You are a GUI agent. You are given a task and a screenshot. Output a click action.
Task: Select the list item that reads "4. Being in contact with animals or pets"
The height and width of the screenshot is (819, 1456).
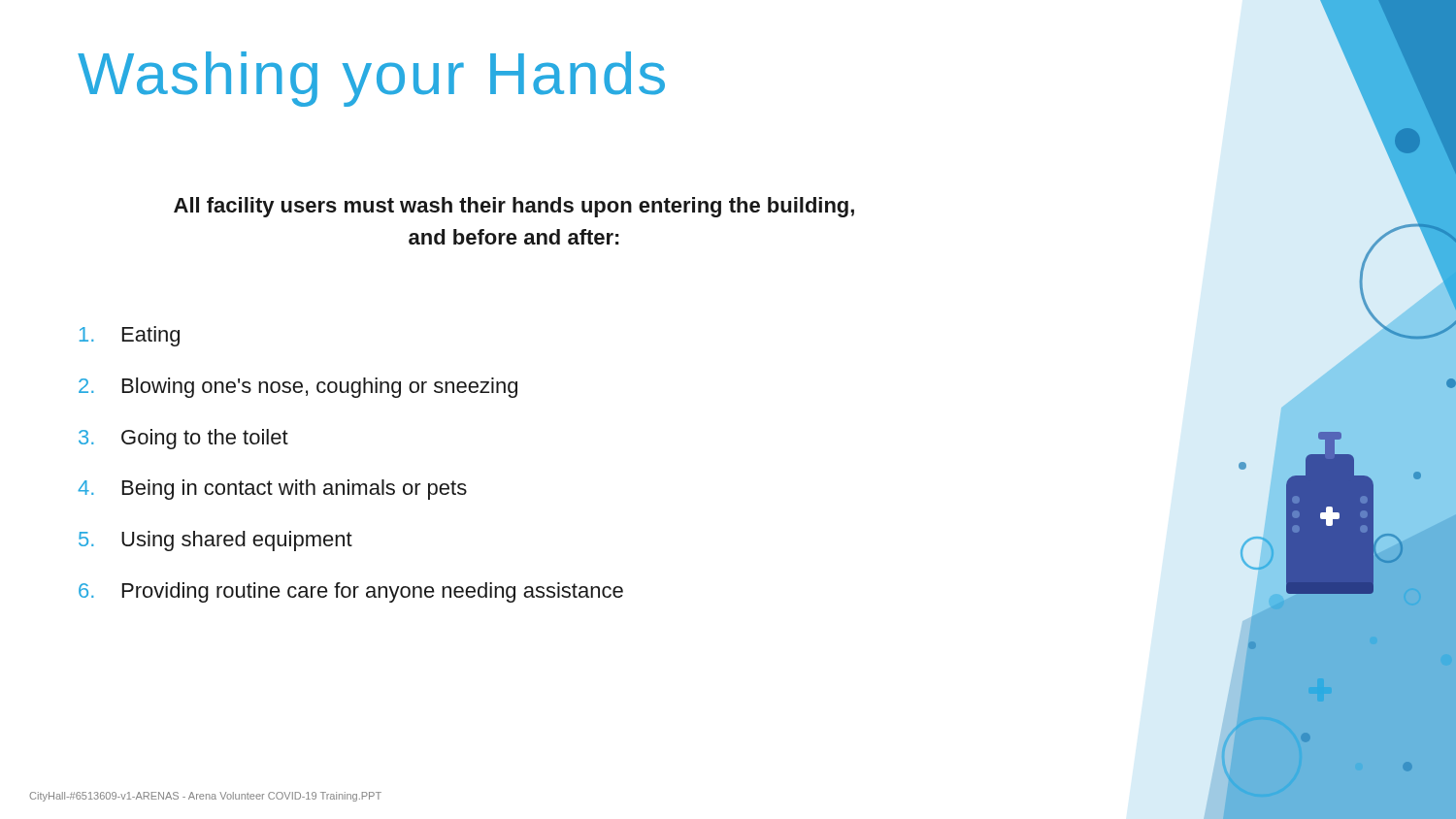click(272, 489)
